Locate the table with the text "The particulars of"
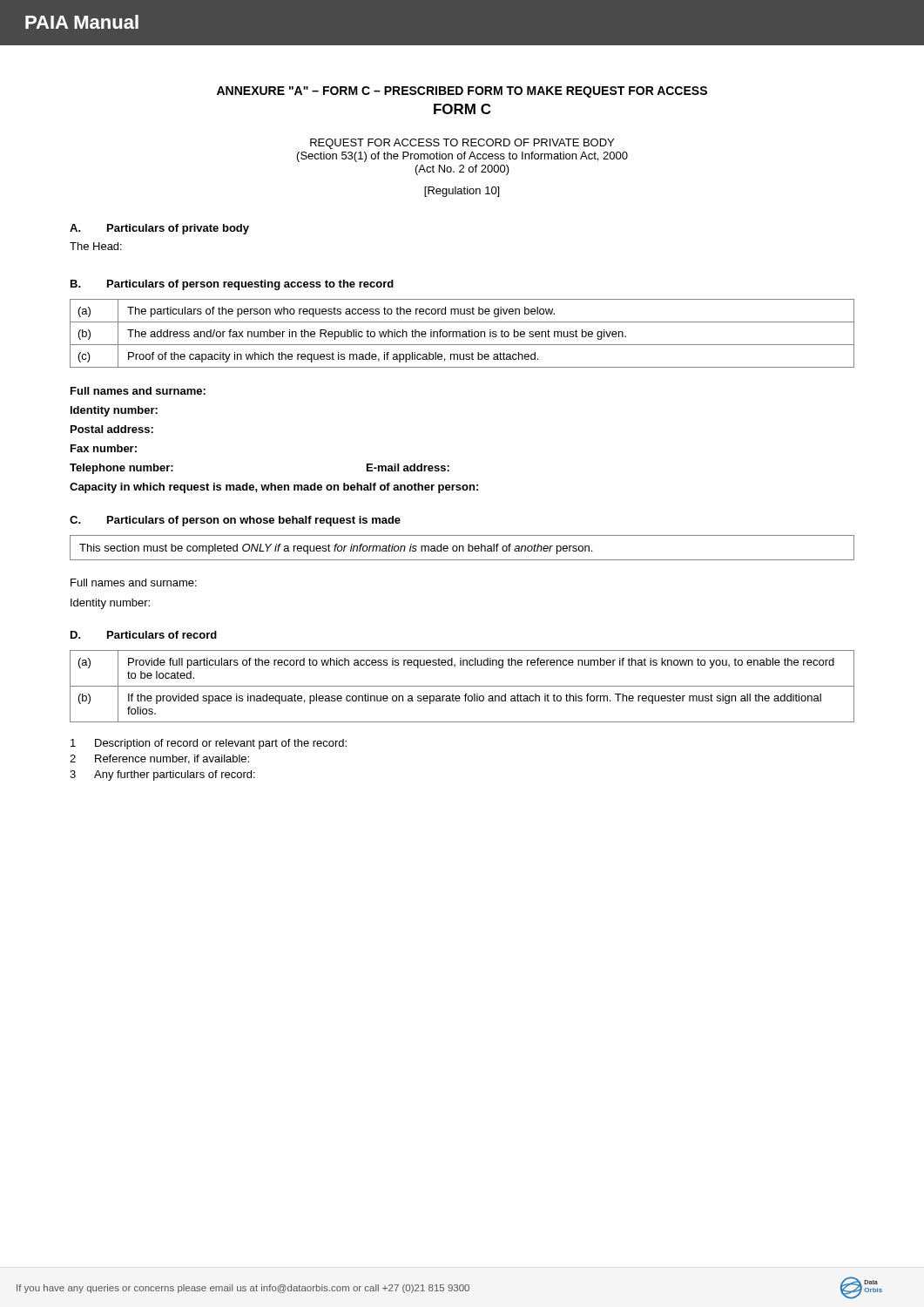924x1307 pixels. [462, 333]
